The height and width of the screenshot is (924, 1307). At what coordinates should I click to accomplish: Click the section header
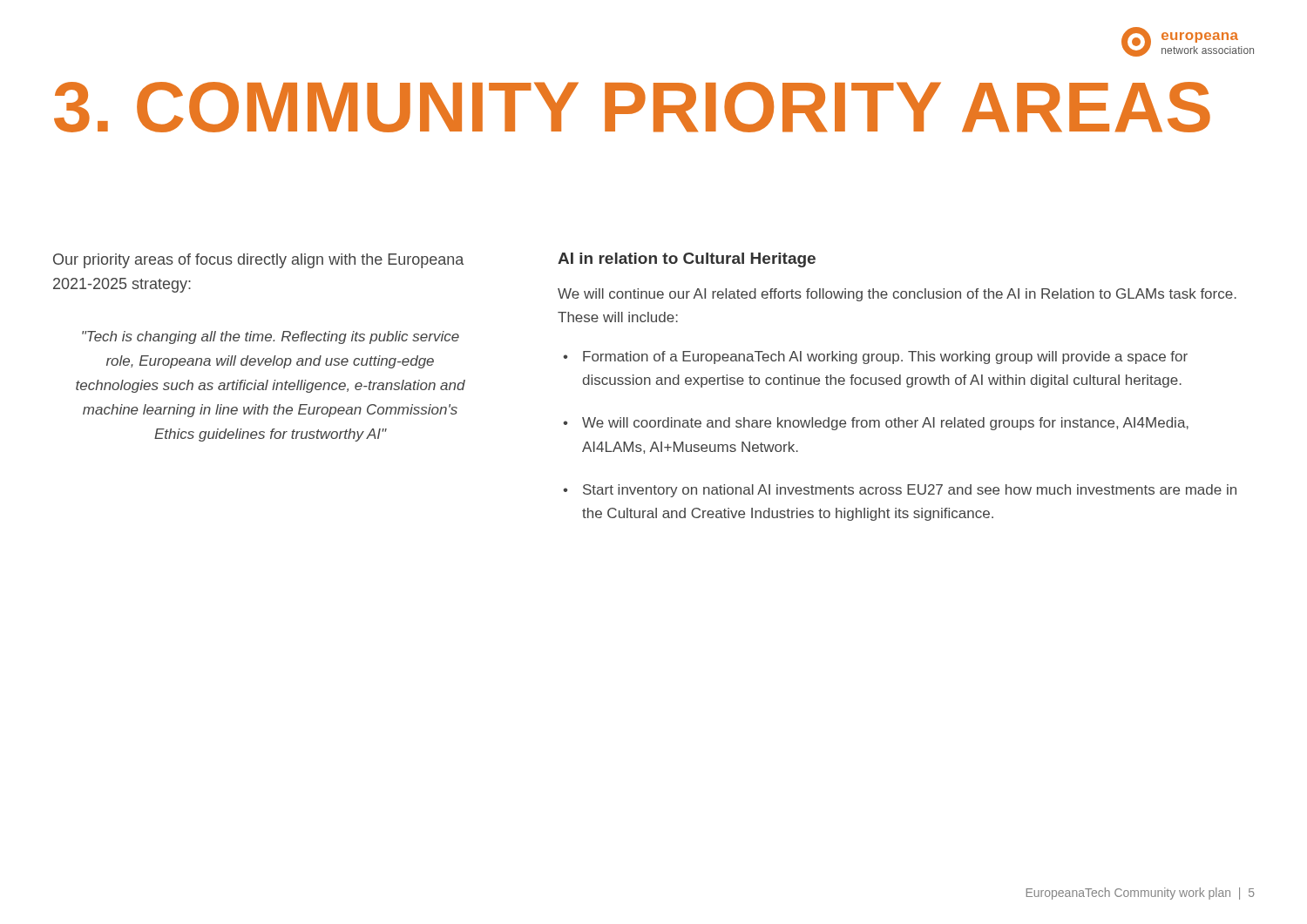point(687,258)
